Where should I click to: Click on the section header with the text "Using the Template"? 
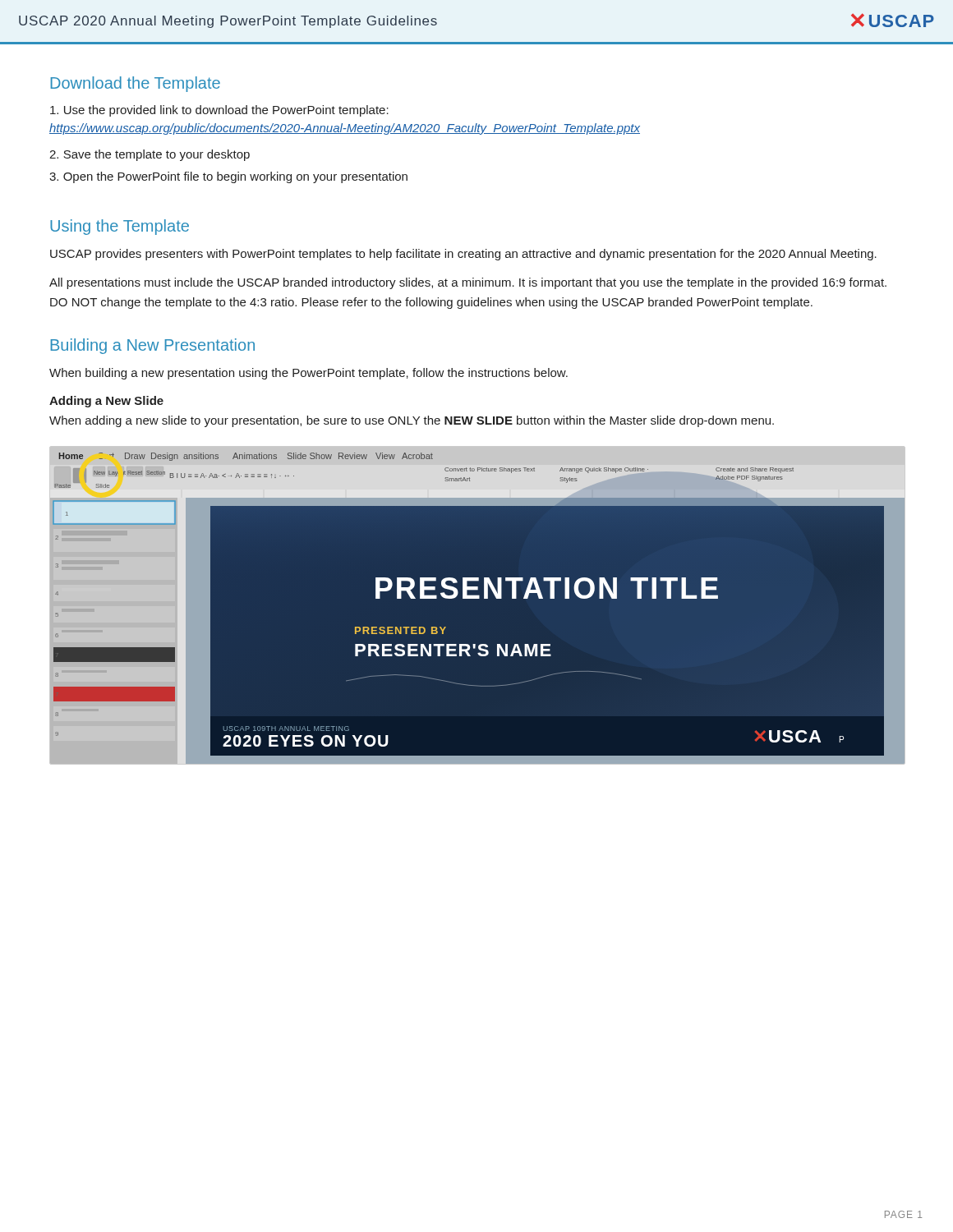click(x=119, y=226)
